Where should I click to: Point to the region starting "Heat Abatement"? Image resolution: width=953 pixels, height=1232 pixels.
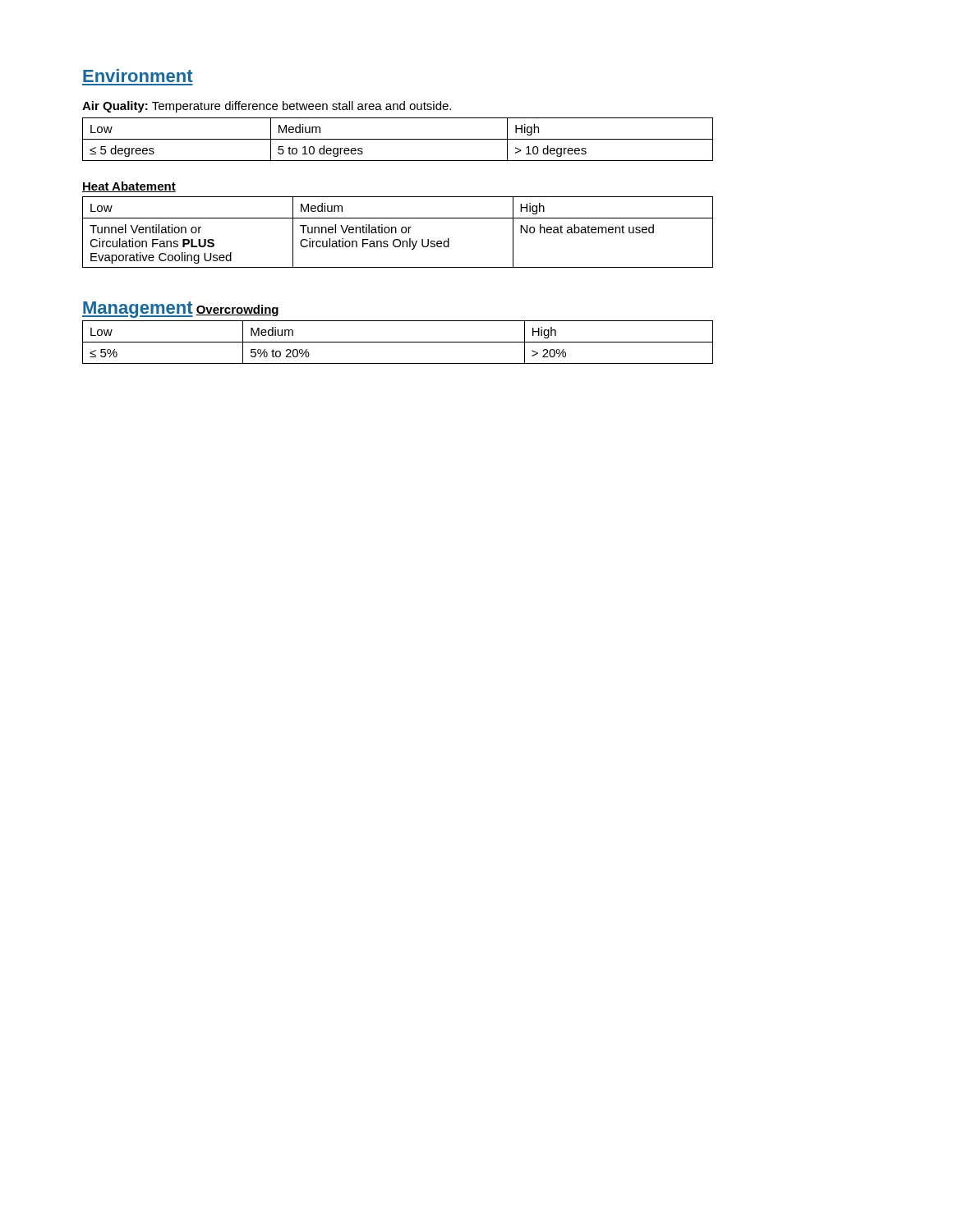click(x=129, y=186)
